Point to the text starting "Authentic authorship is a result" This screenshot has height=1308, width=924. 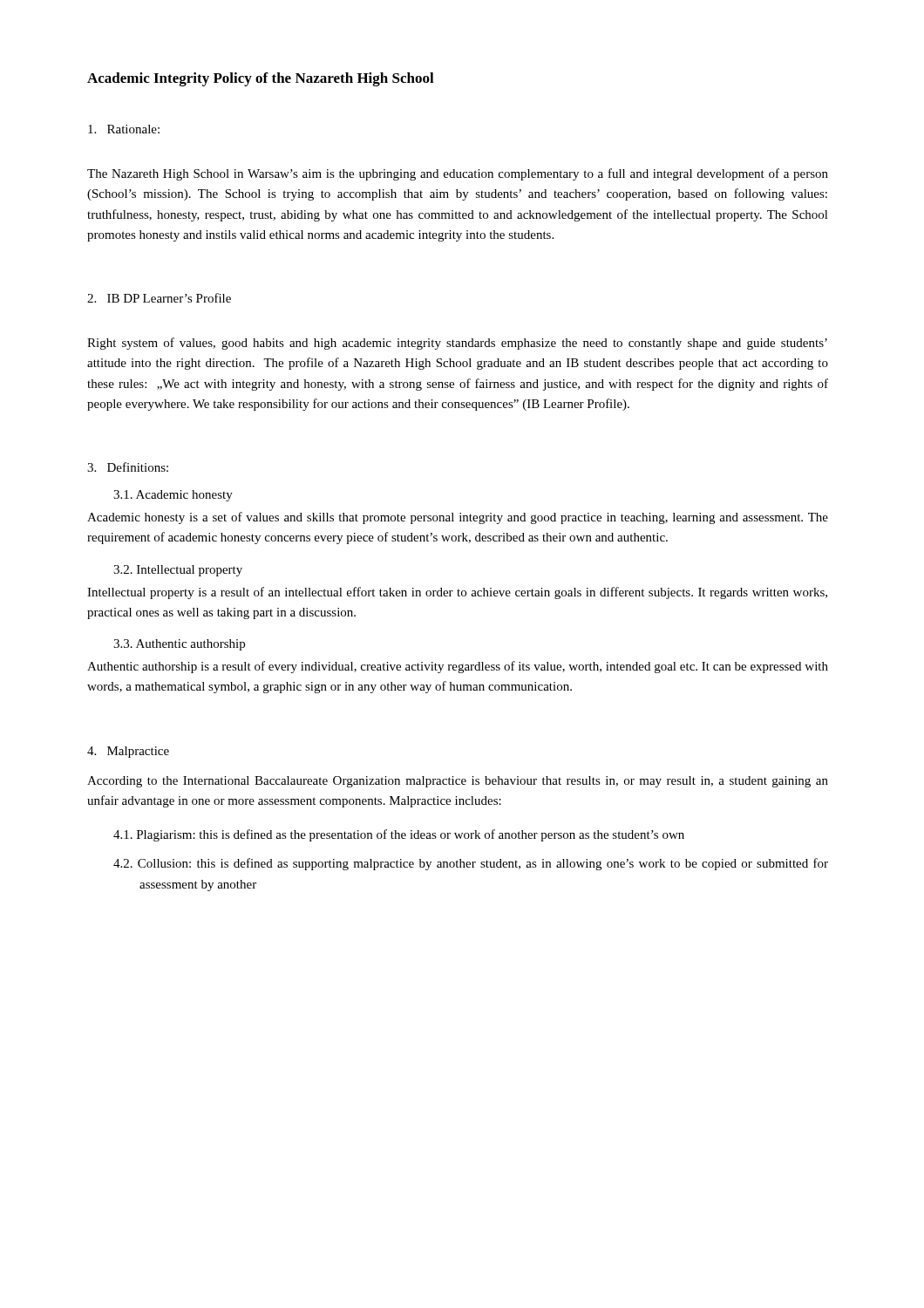458,676
